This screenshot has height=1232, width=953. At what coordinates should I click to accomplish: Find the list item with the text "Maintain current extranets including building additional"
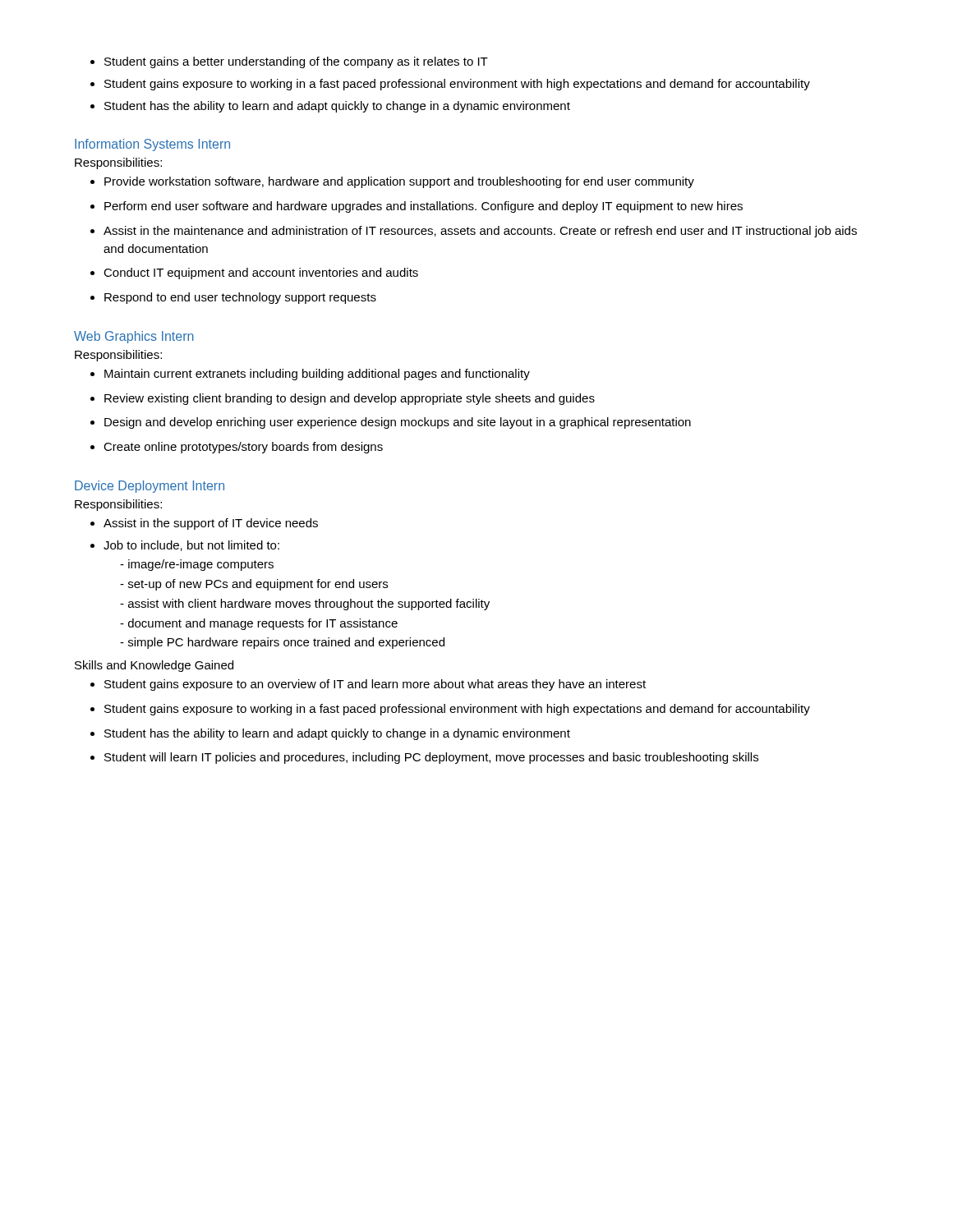click(x=476, y=373)
